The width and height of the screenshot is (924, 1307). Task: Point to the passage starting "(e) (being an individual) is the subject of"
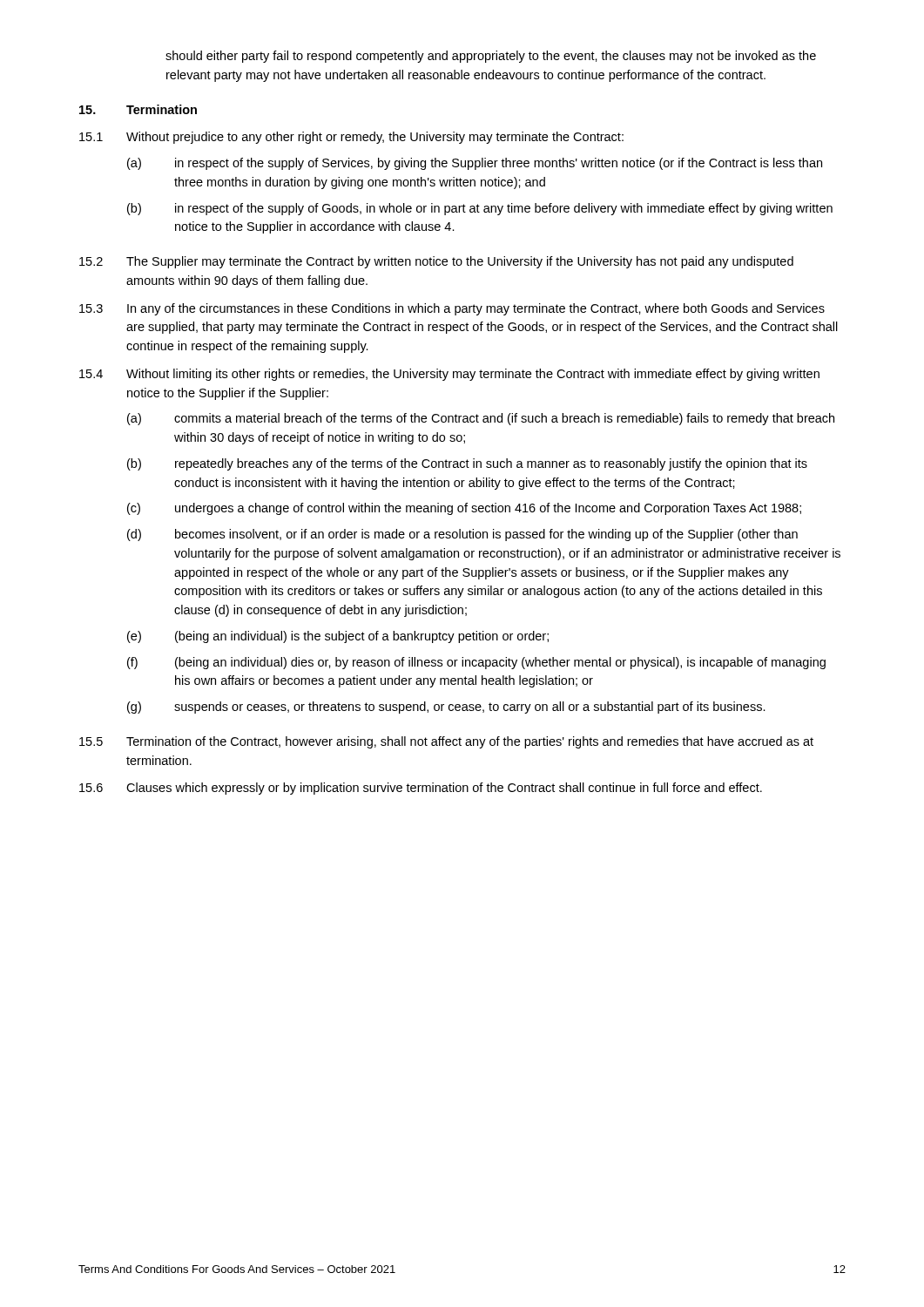(x=486, y=637)
